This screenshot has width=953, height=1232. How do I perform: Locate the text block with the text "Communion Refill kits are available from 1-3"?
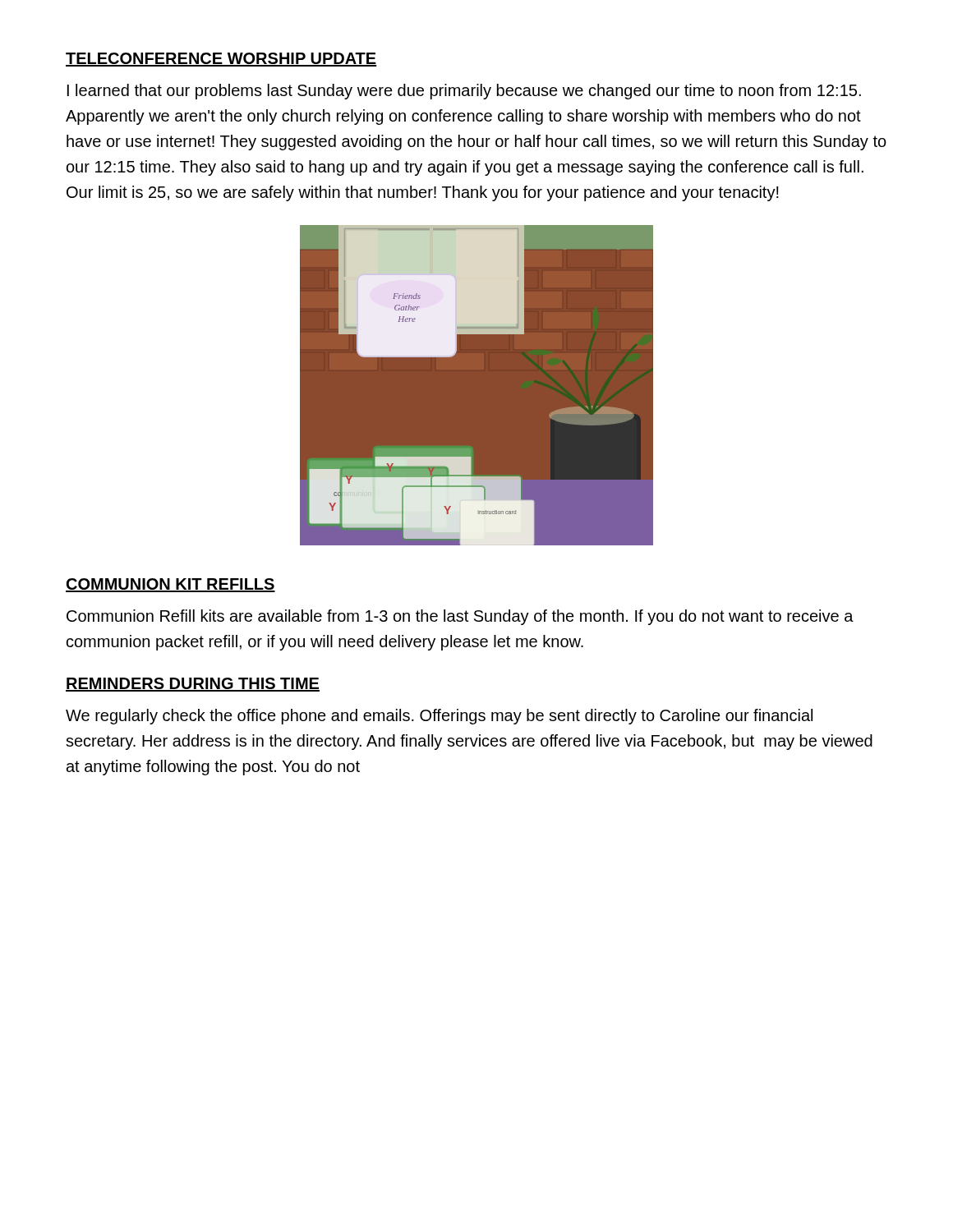click(x=459, y=629)
